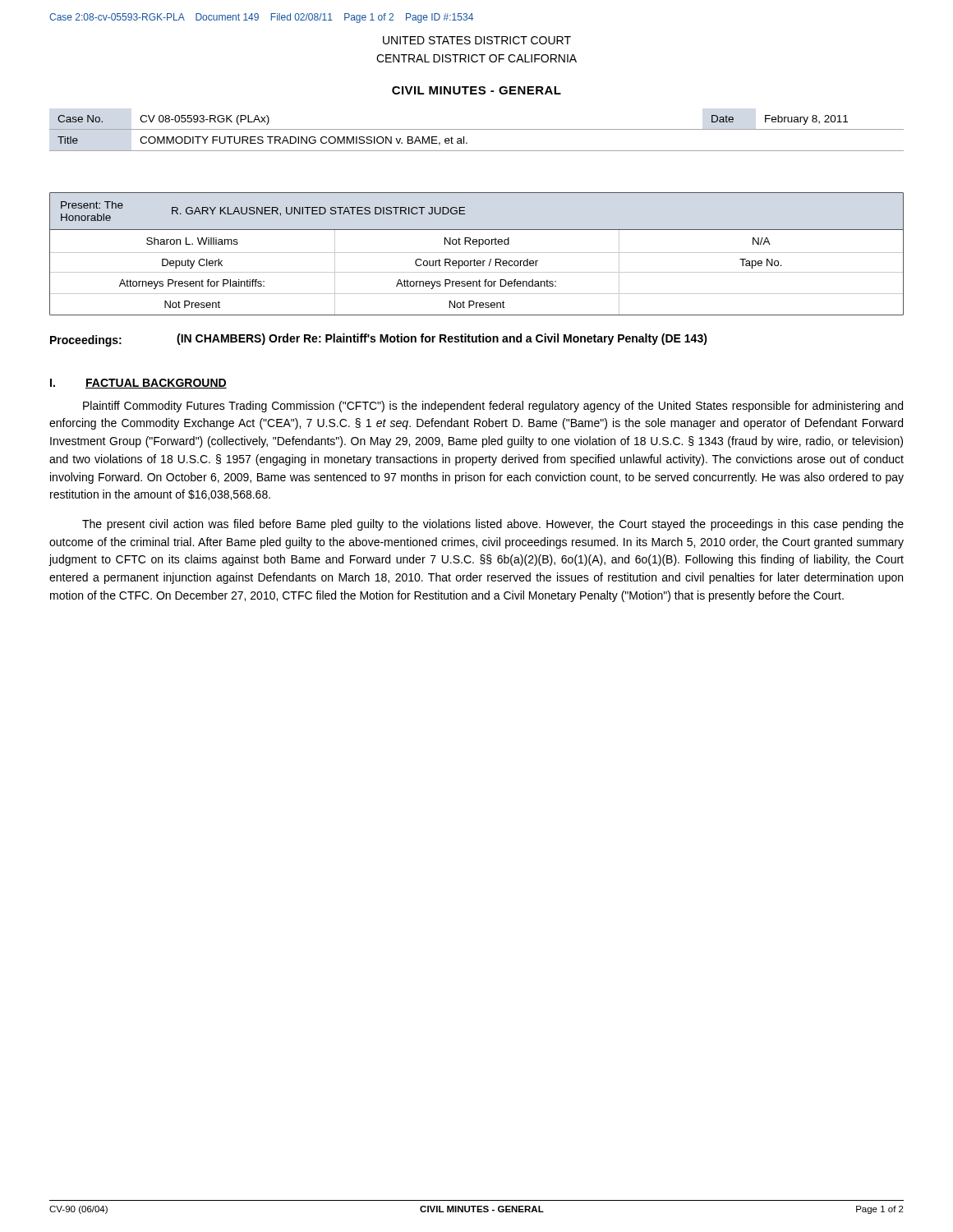
Task: Locate the text block containing "UNITED STATES DISTRICT COURT CENTRAL DISTRICT"
Action: (476, 49)
